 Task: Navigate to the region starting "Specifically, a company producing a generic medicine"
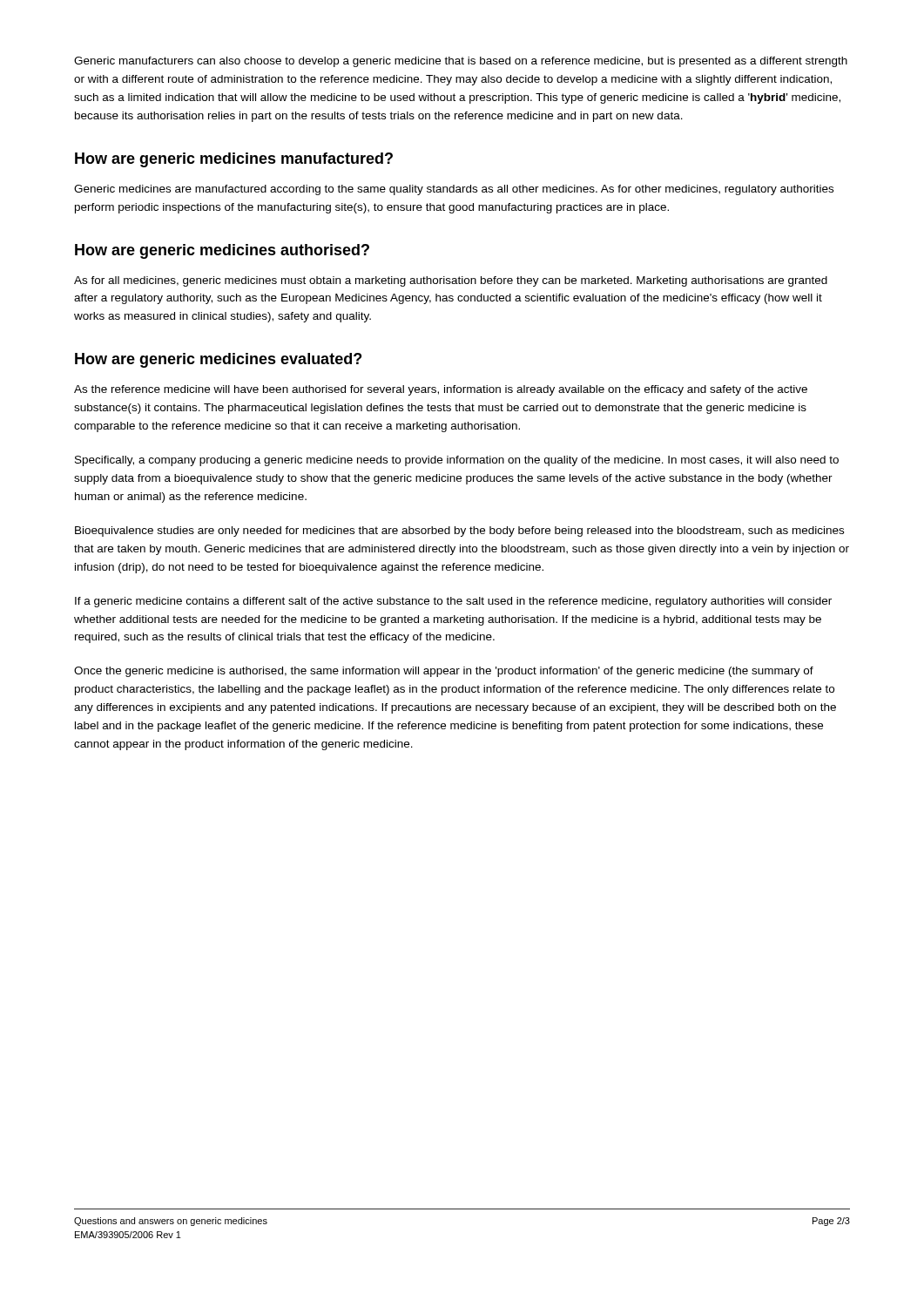(457, 478)
